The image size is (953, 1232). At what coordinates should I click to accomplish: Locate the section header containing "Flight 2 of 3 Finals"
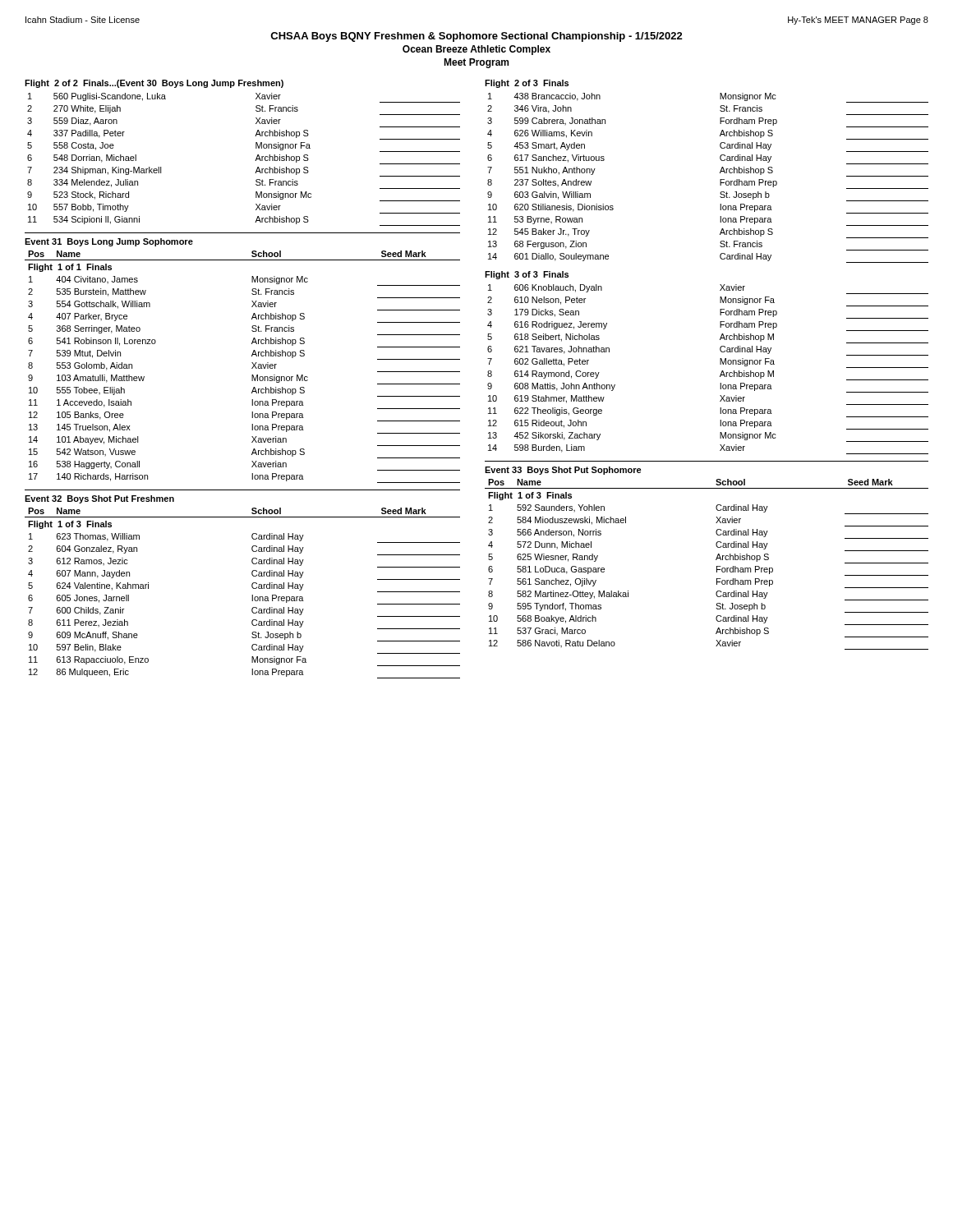coord(527,83)
